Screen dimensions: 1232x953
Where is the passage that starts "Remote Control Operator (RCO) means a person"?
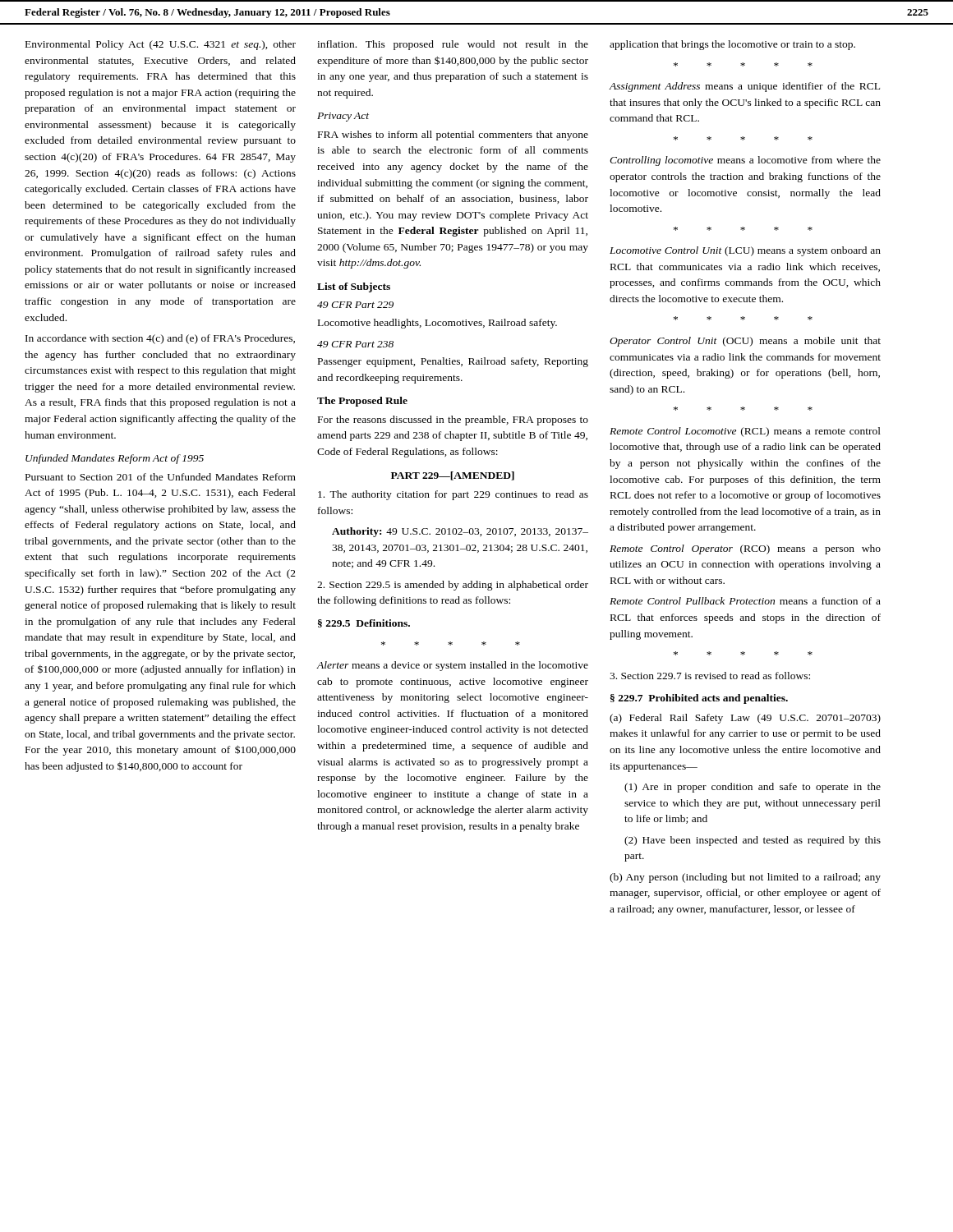[x=745, y=564]
